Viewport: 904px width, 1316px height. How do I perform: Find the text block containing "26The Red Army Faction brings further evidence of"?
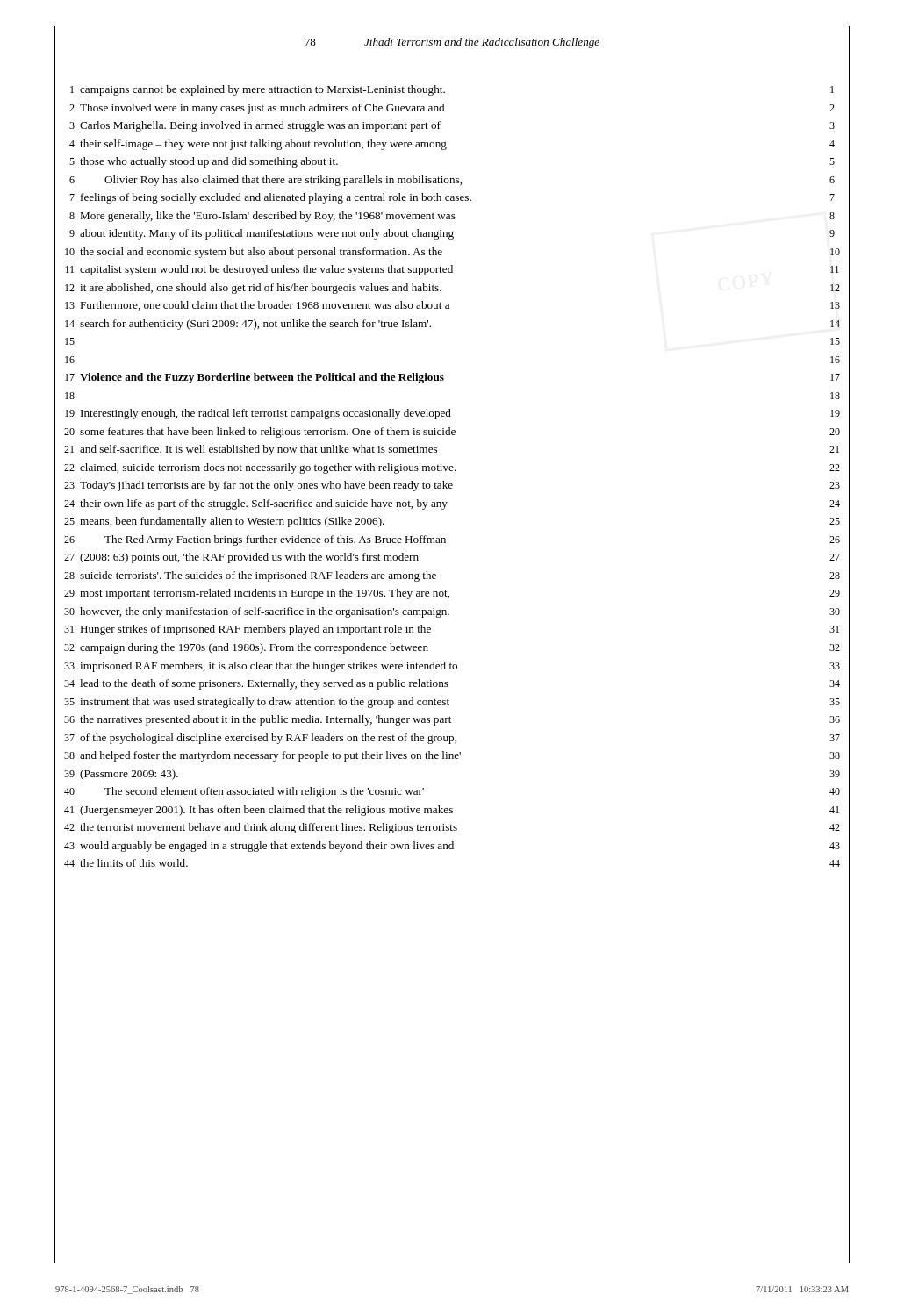tap(452, 657)
